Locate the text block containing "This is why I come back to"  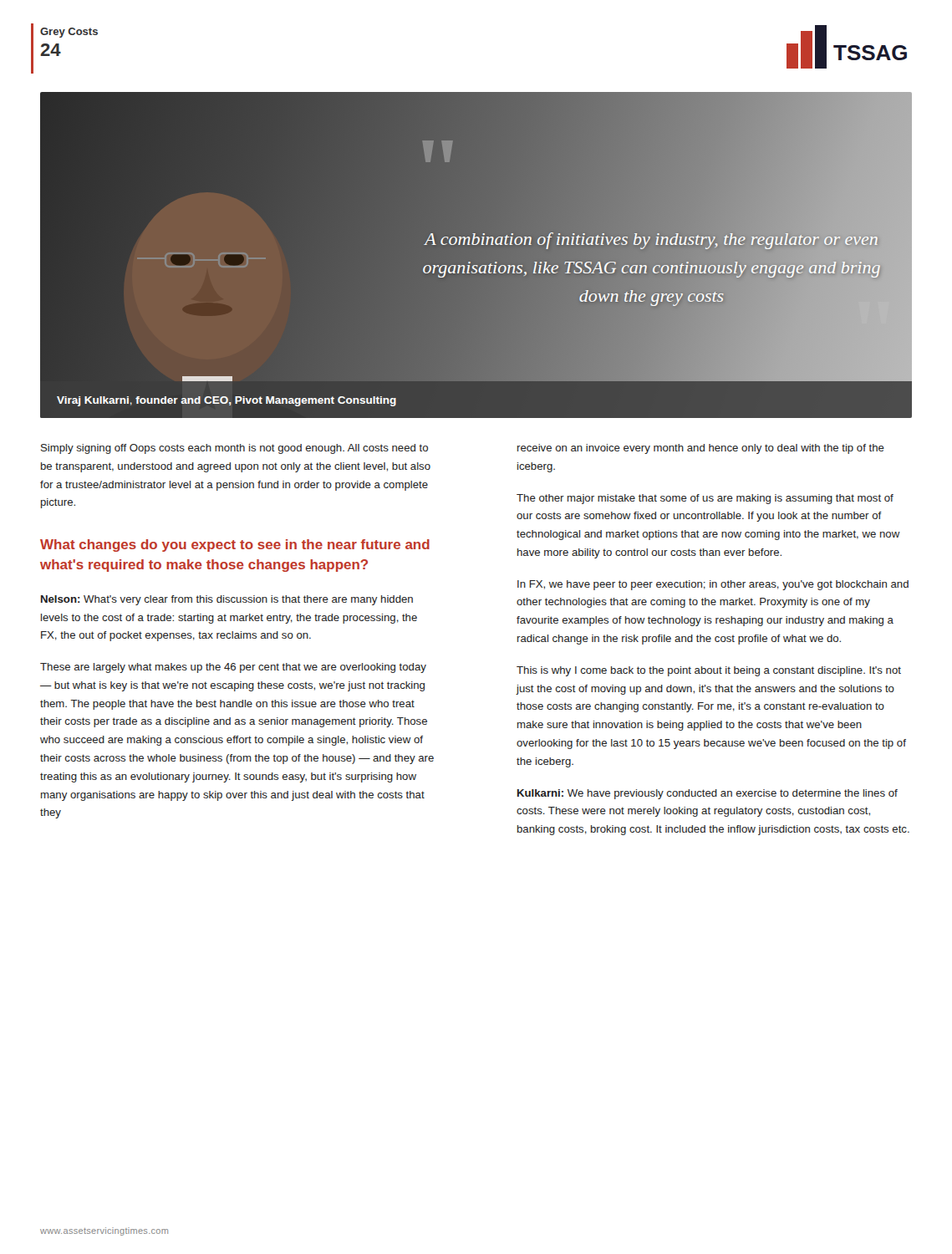click(x=711, y=715)
